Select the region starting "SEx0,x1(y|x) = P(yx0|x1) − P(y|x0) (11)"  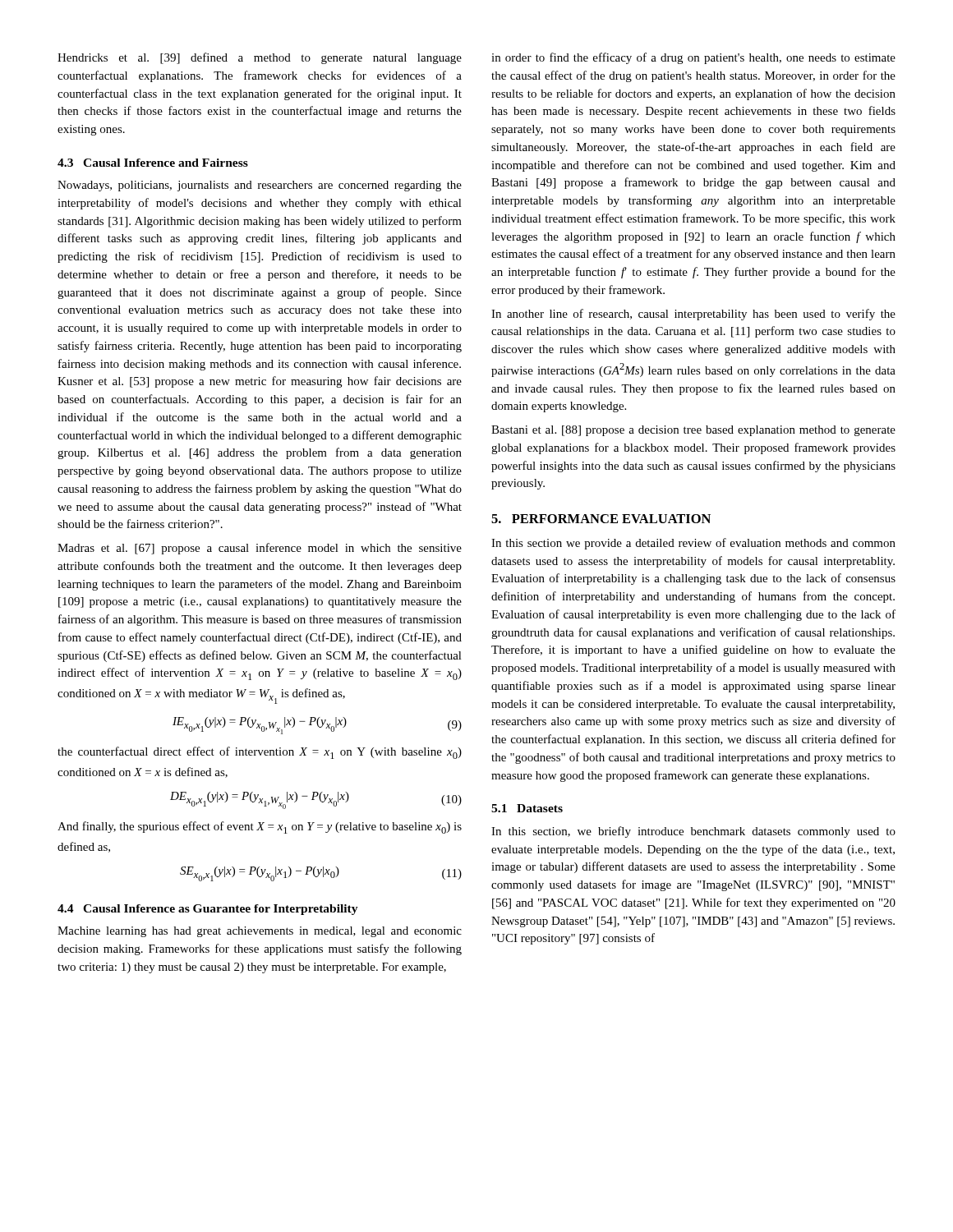click(x=260, y=874)
